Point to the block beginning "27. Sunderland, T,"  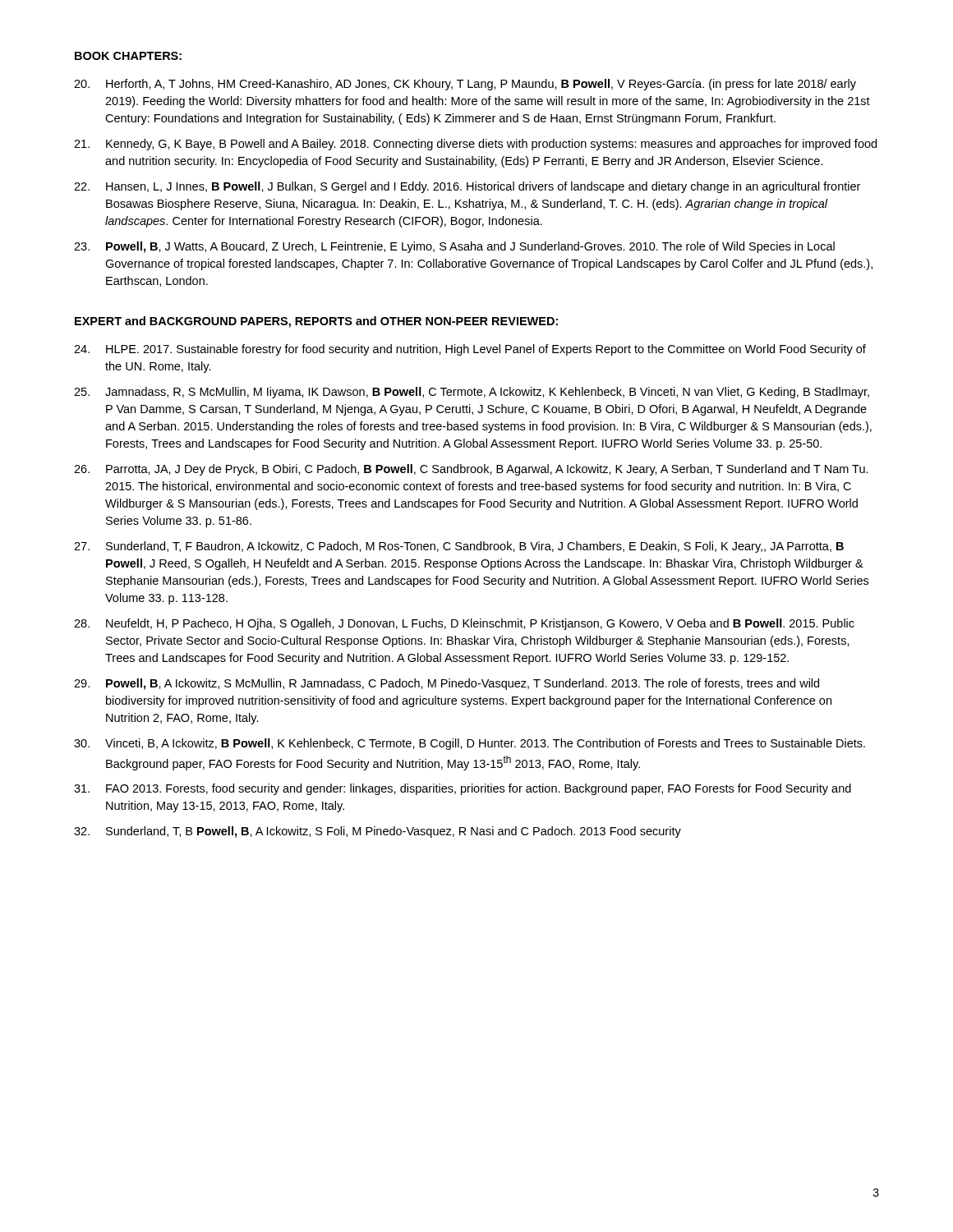click(x=476, y=573)
